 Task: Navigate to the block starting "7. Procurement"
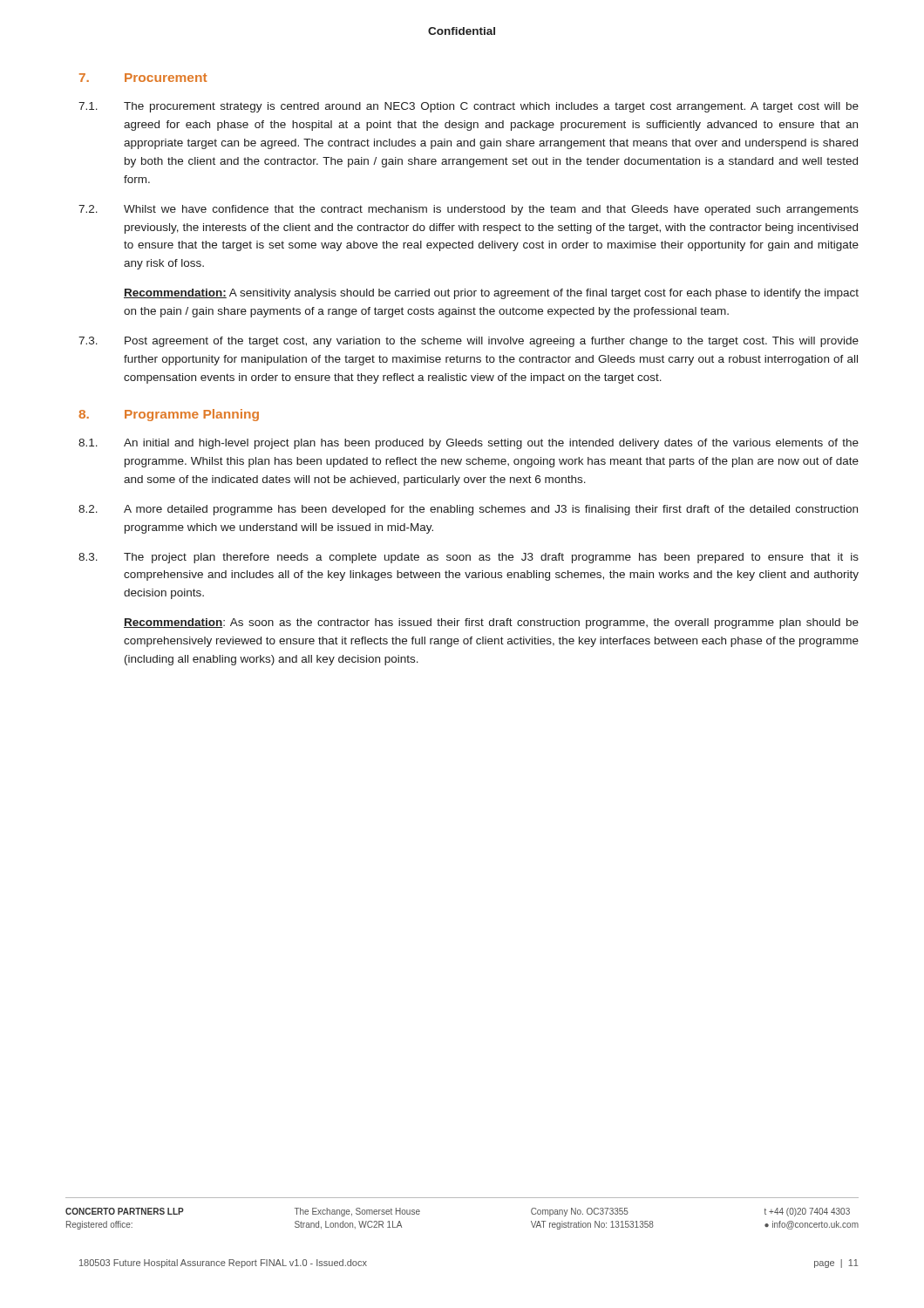(143, 78)
